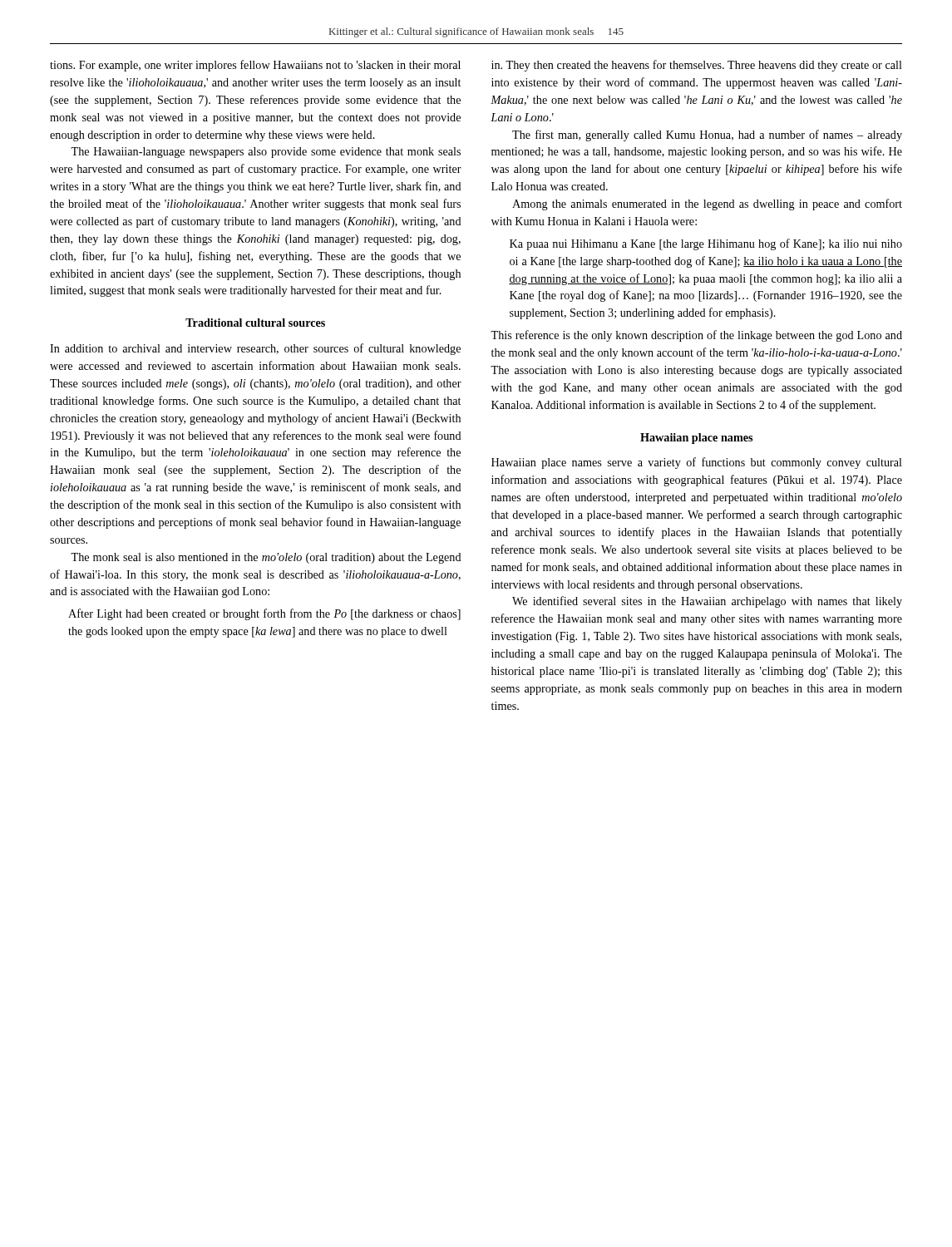Click on the text block that says "Ka puaa nui"

(x=706, y=278)
